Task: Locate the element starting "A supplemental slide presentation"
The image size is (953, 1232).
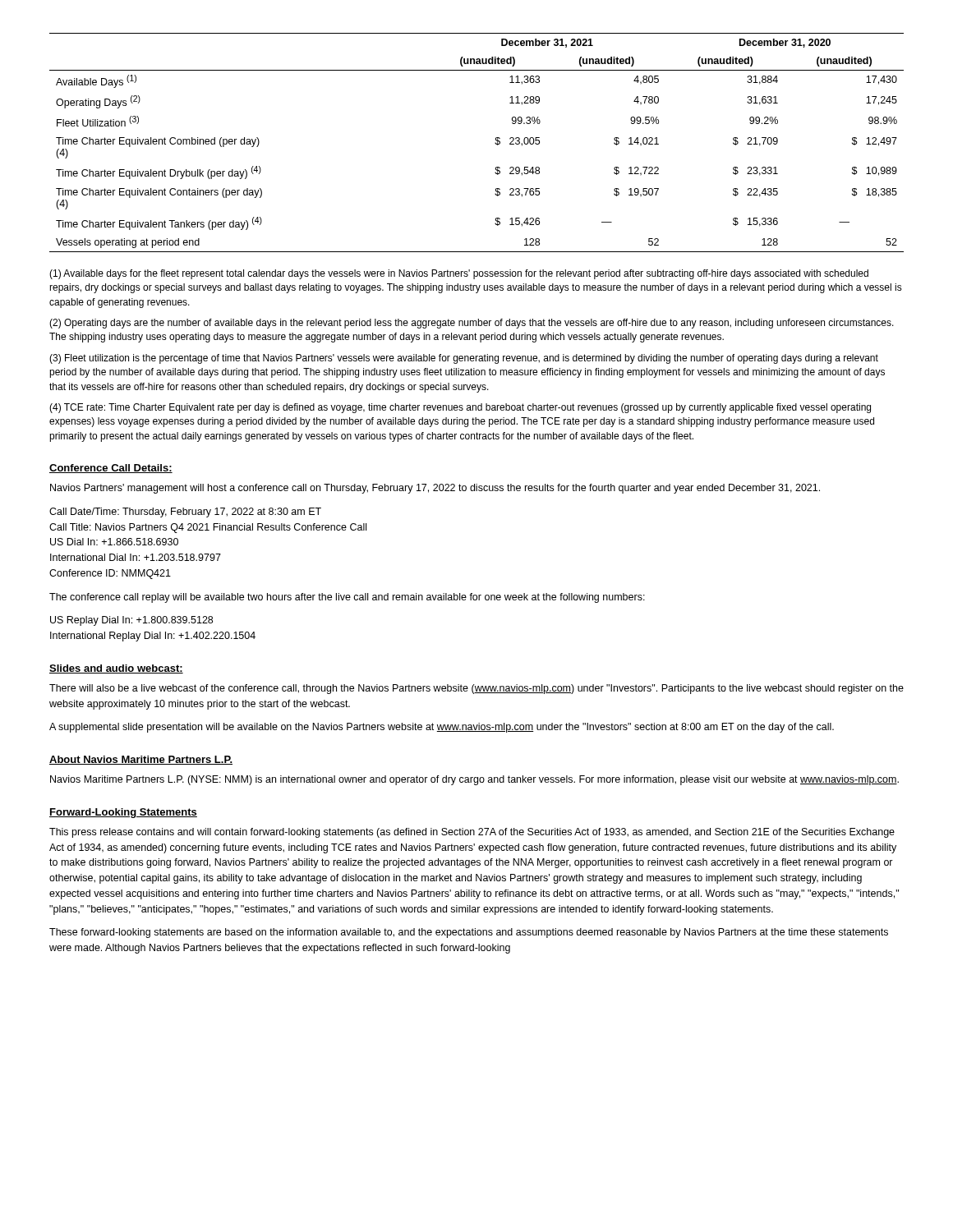Action: click(x=442, y=727)
